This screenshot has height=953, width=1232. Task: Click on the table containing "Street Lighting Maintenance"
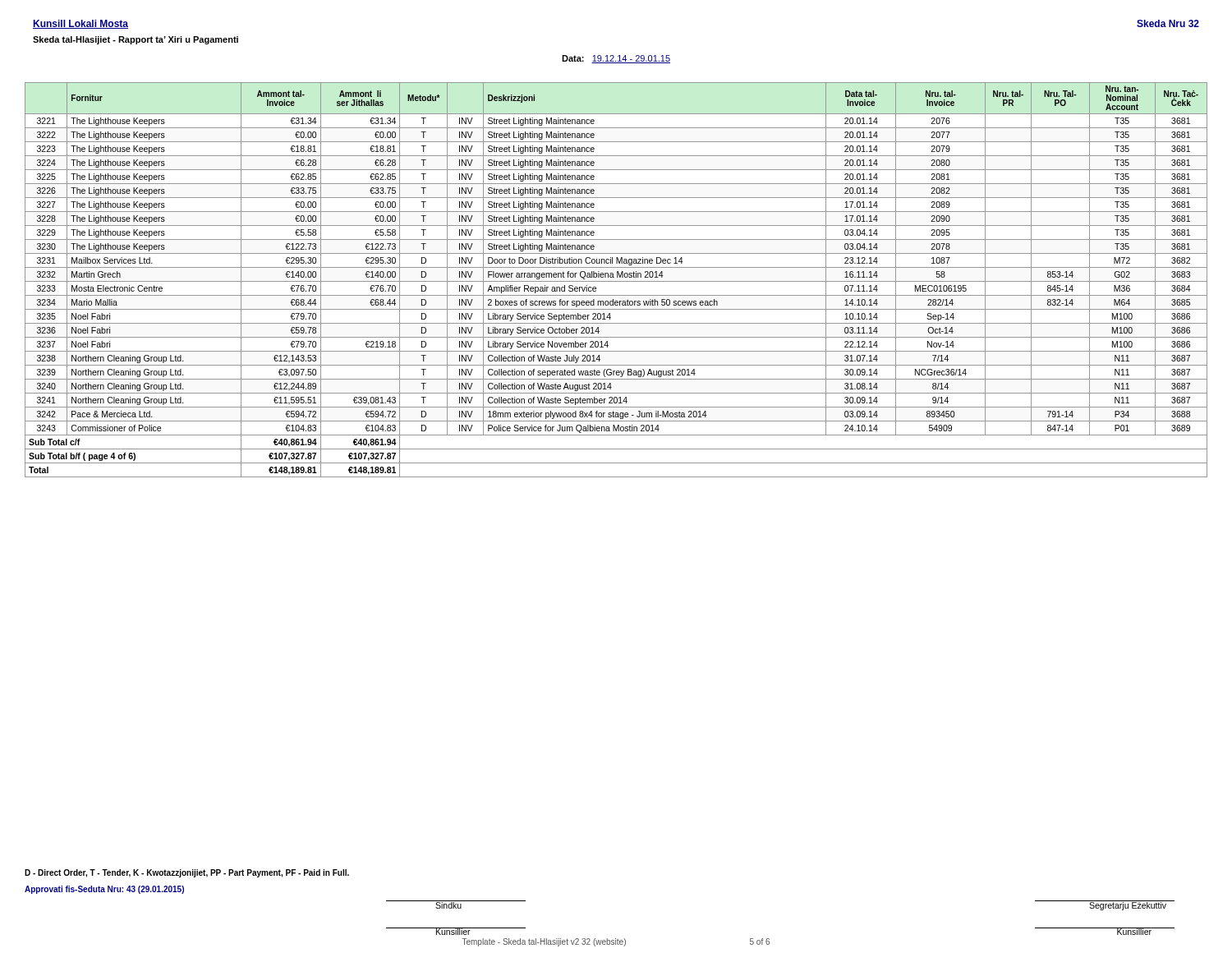[616, 280]
